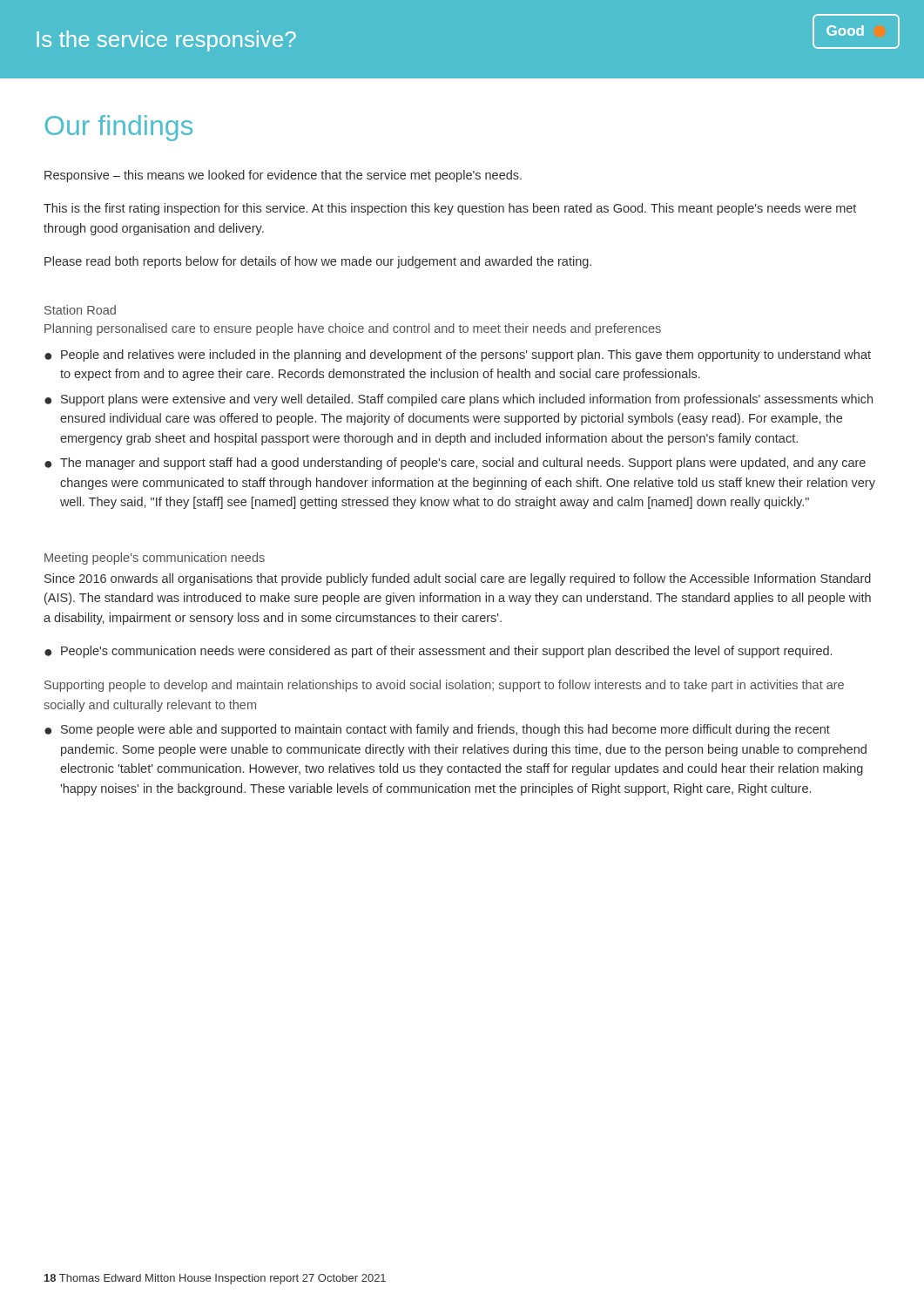Select the section header that reads "Station Road Planning personalised care to ensure"

pyautogui.click(x=352, y=320)
